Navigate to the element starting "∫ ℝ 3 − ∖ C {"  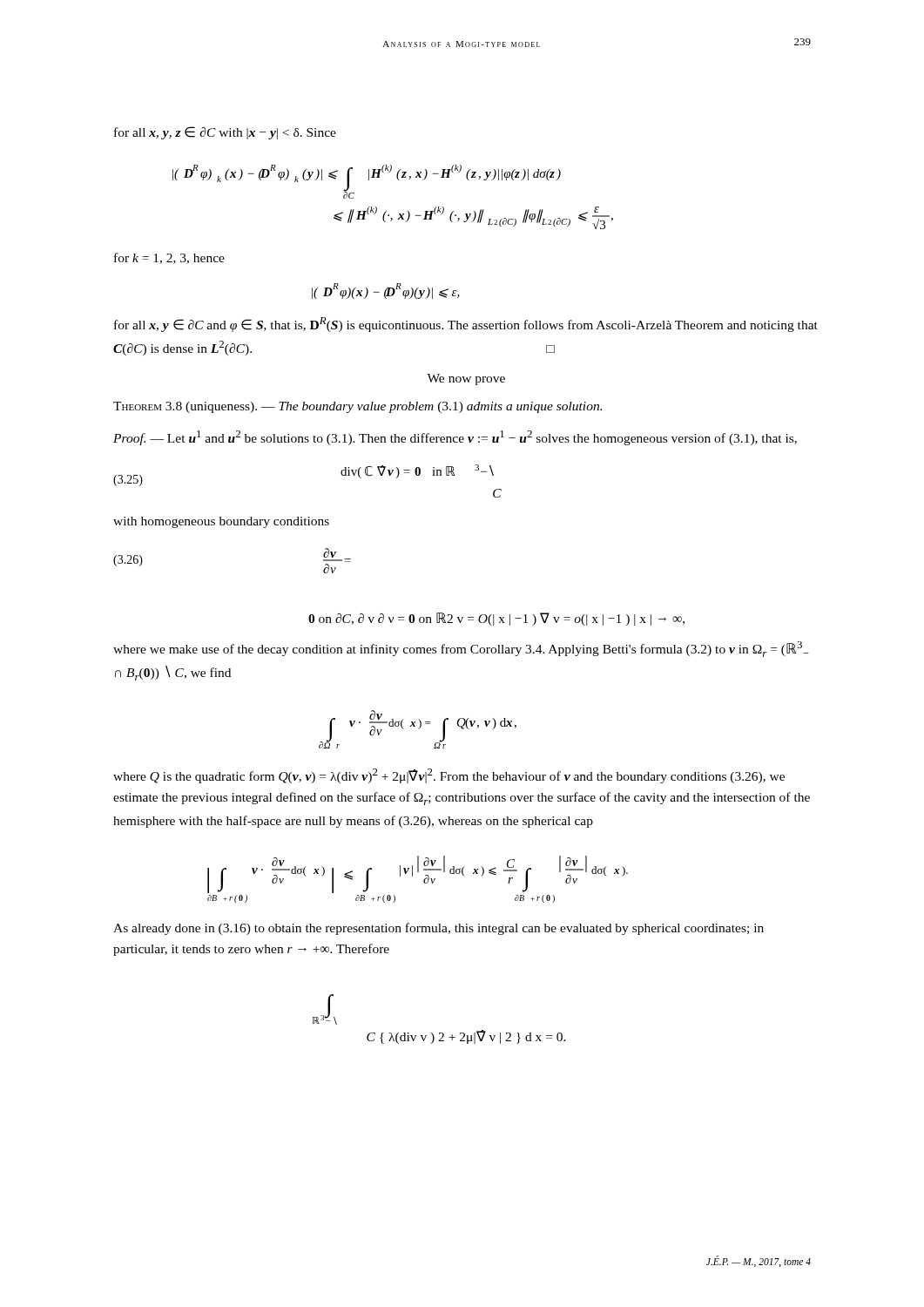(325, 1009)
